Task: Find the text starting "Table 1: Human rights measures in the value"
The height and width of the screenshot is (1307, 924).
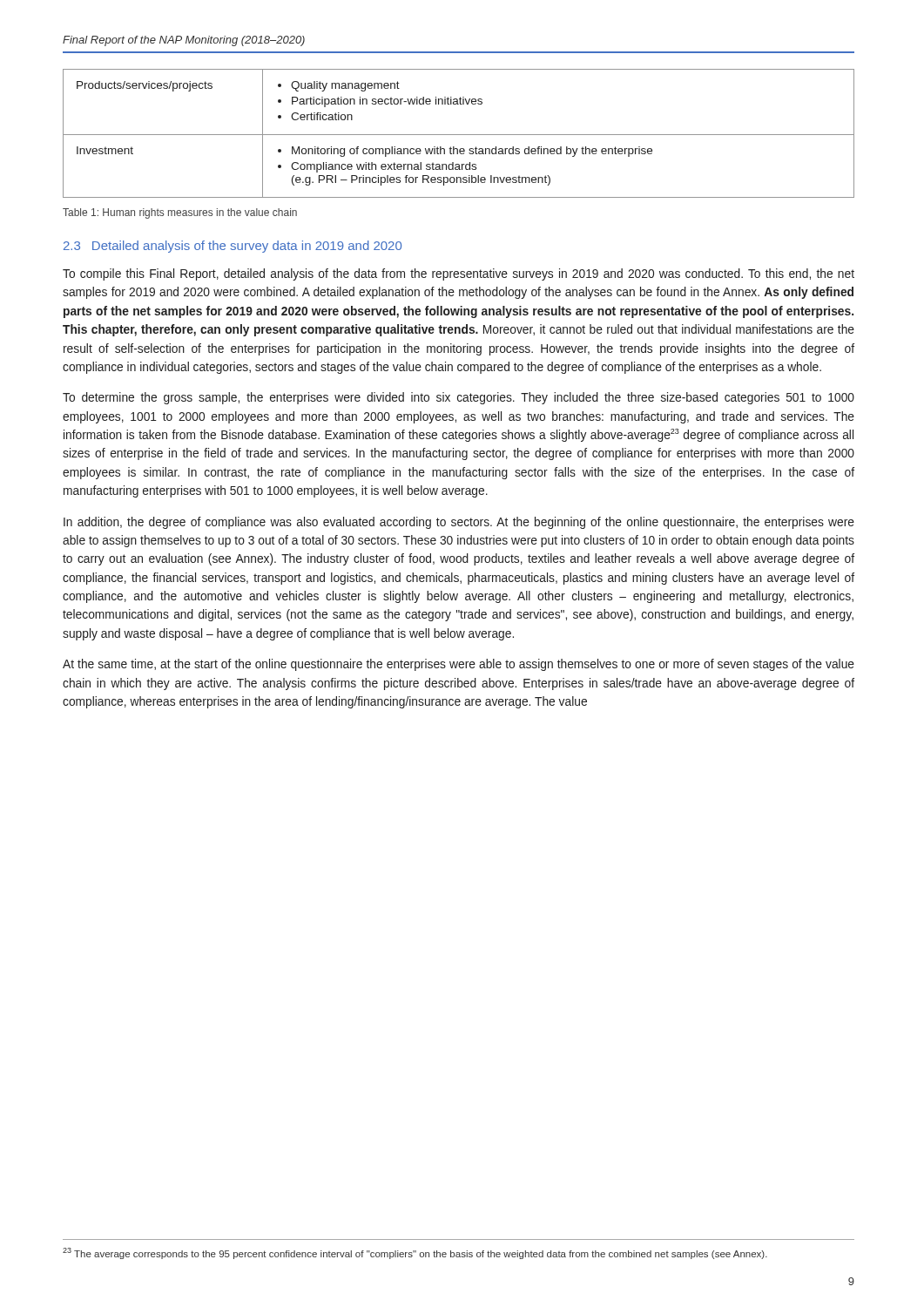Action: coord(180,213)
